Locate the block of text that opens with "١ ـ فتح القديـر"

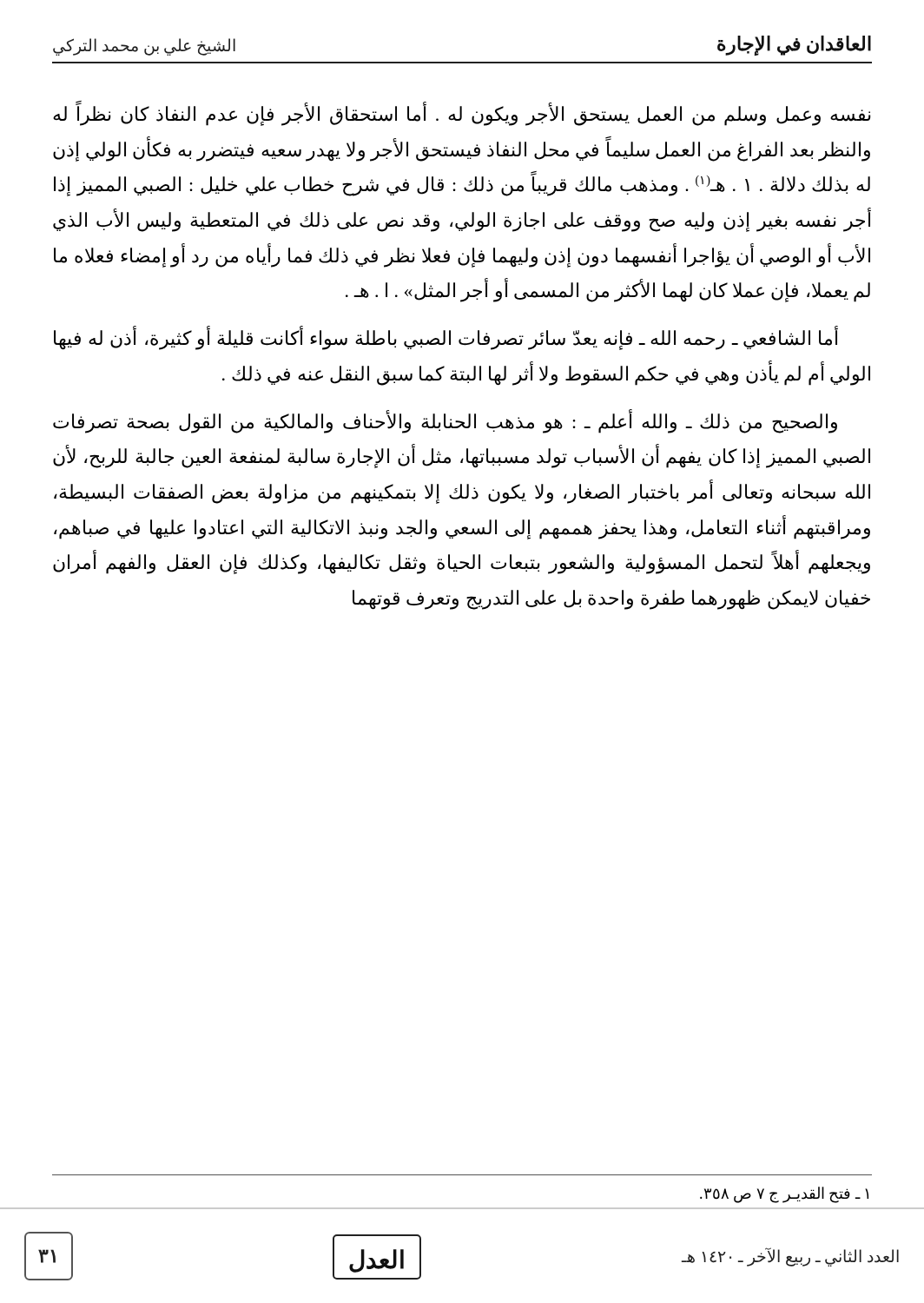(785, 1193)
